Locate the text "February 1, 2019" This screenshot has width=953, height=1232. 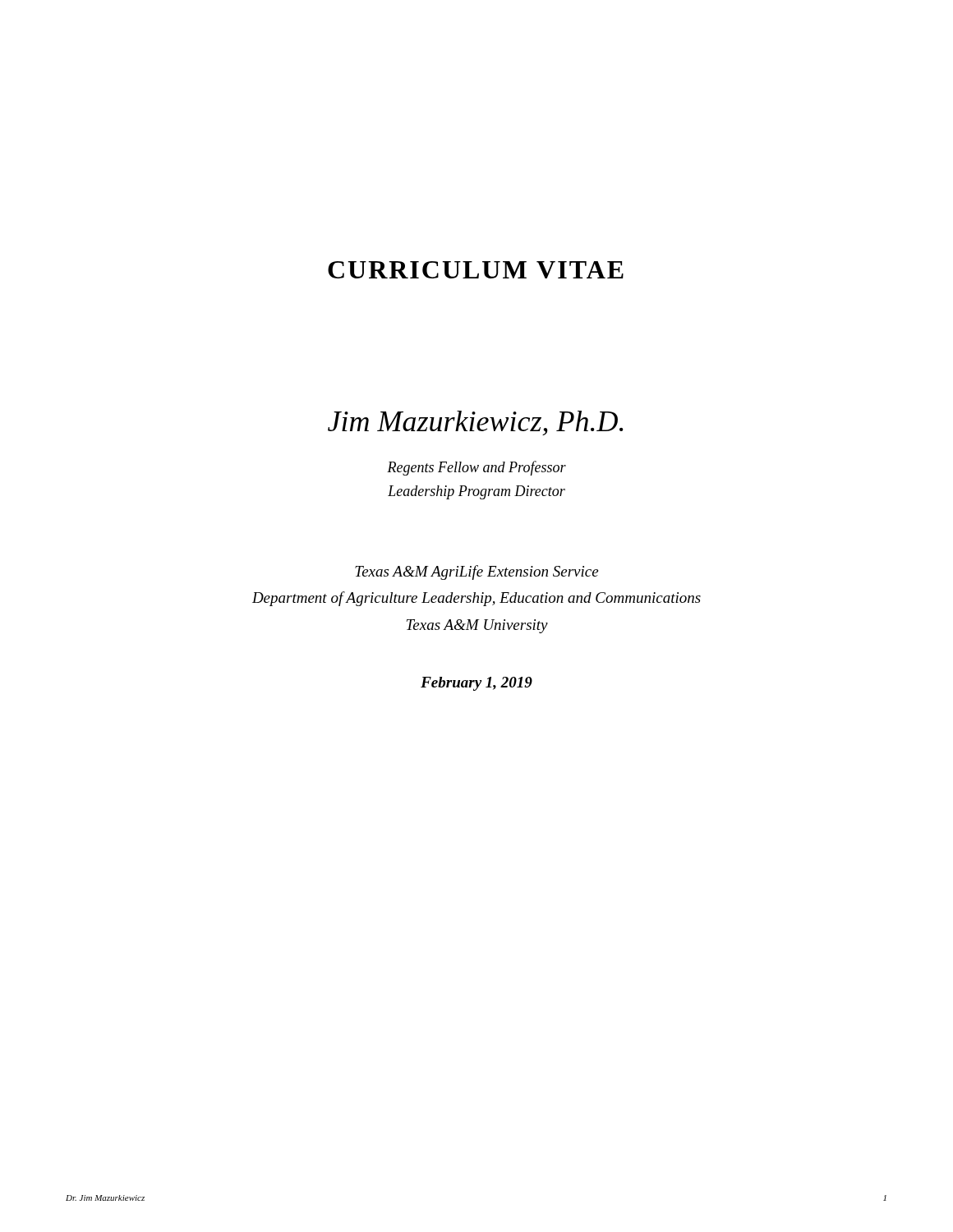tap(476, 682)
